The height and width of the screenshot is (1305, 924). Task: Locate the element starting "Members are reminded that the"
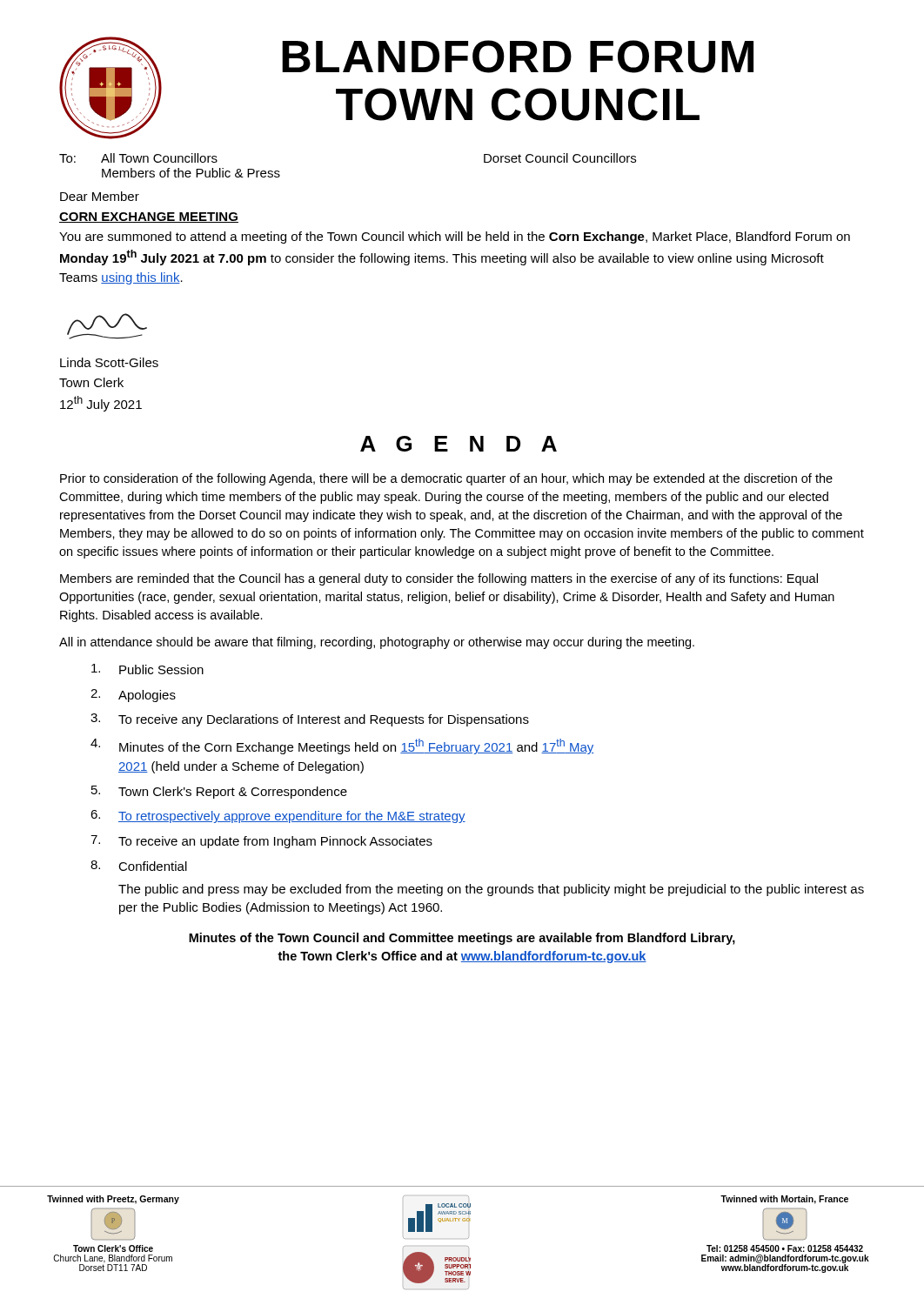[x=447, y=597]
